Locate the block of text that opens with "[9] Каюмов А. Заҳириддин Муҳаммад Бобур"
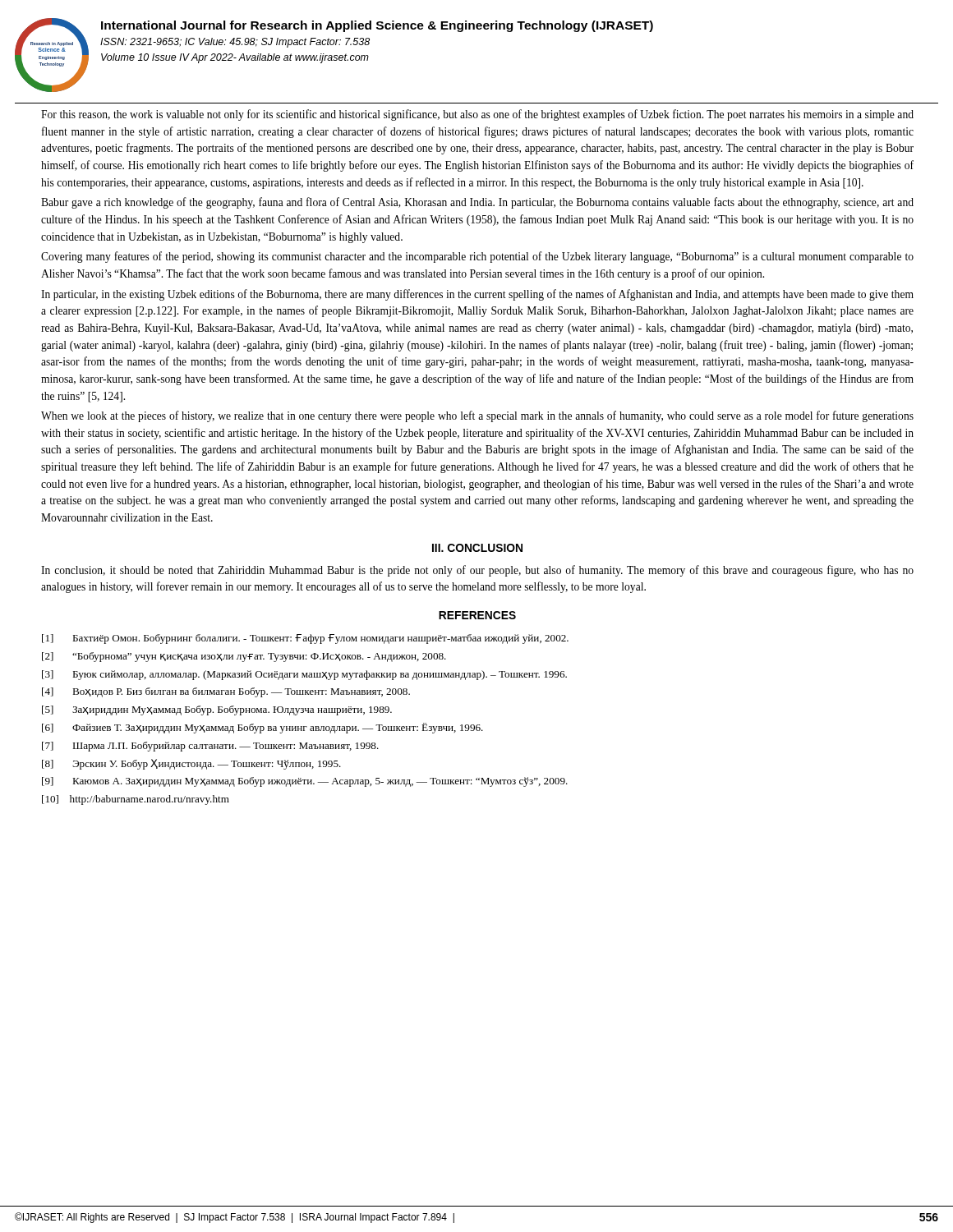This screenshot has width=953, height=1232. tap(304, 781)
